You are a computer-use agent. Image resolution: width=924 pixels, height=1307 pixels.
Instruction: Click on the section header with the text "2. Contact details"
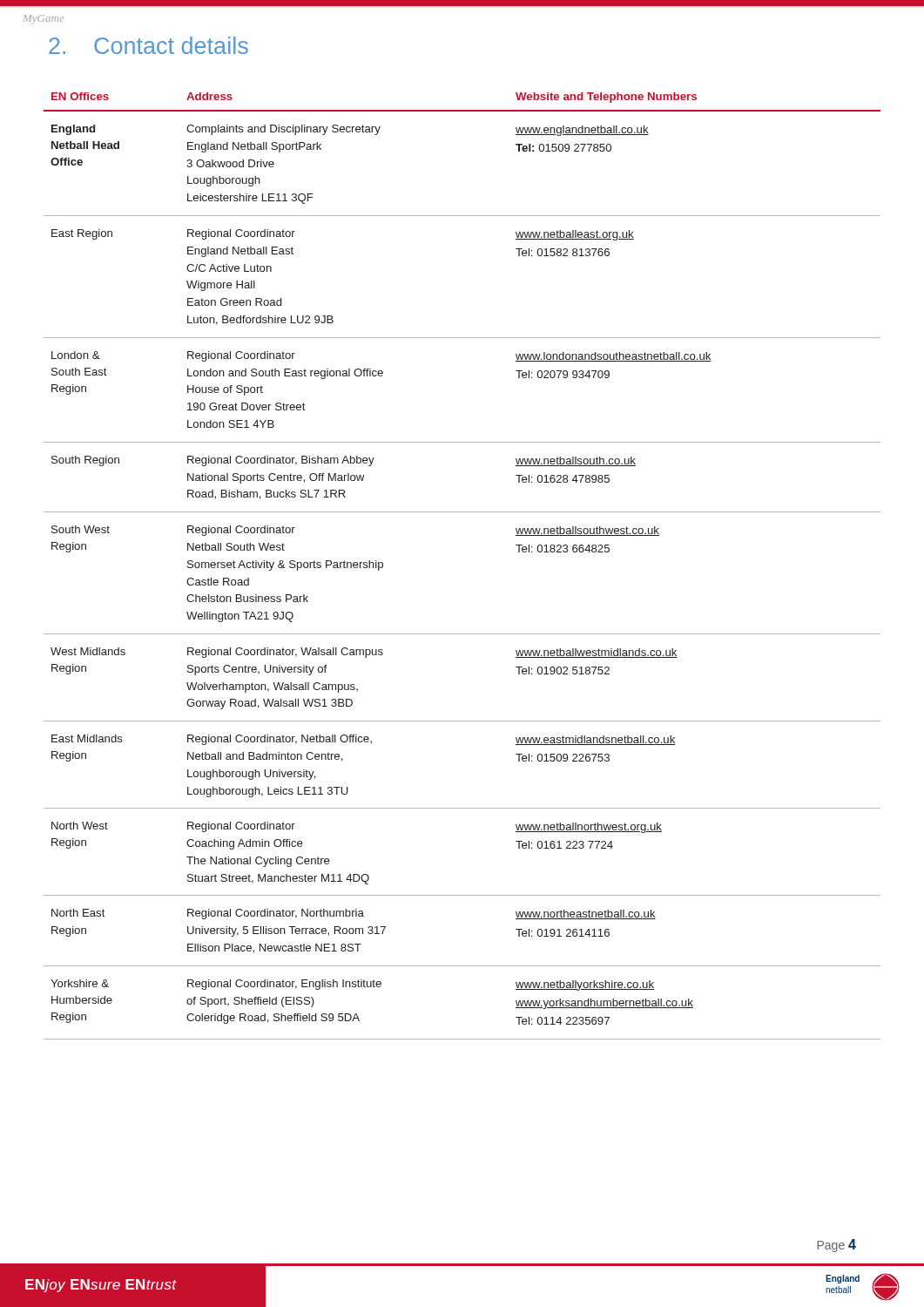click(x=148, y=46)
